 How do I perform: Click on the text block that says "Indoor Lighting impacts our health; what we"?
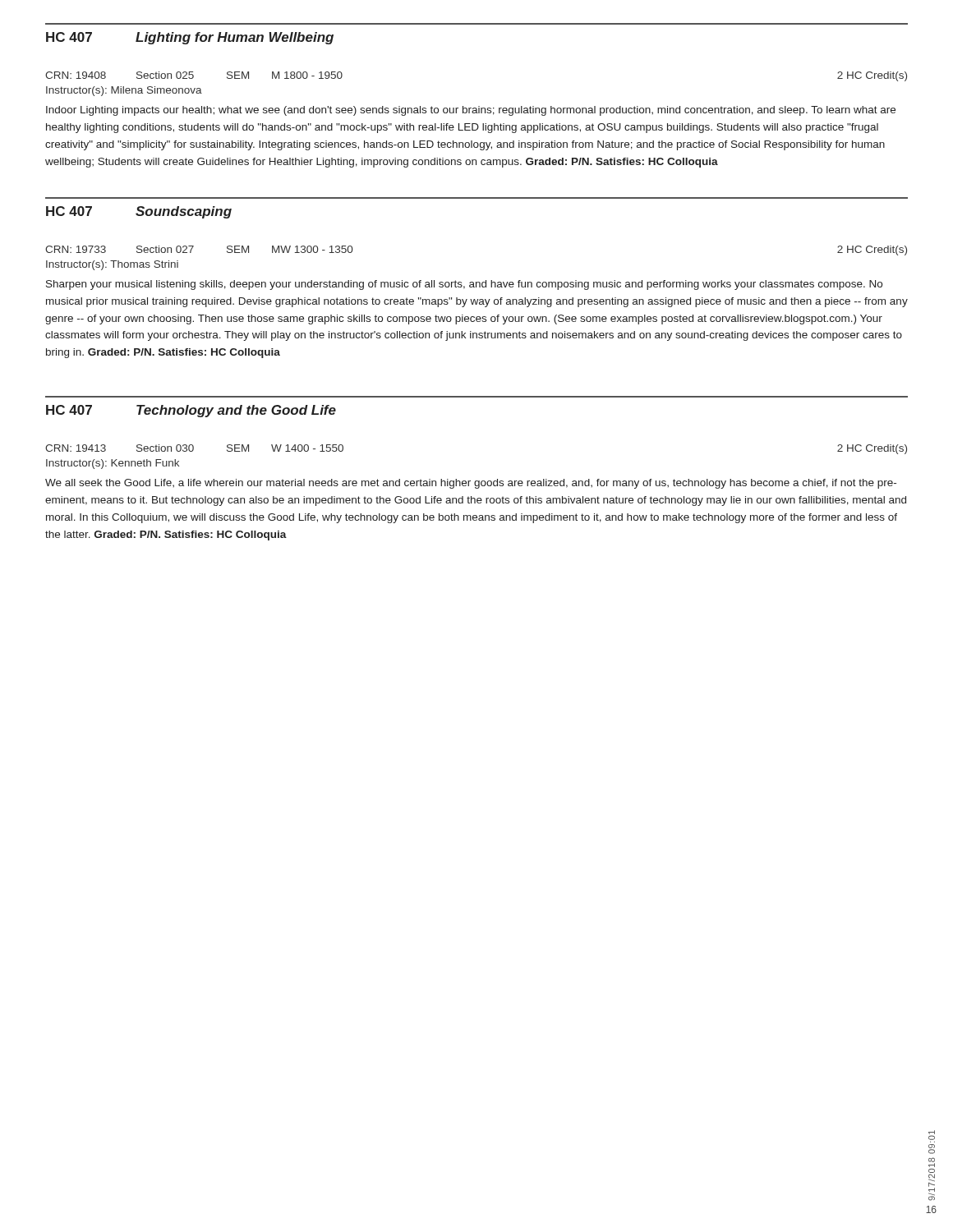click(471, 135)
